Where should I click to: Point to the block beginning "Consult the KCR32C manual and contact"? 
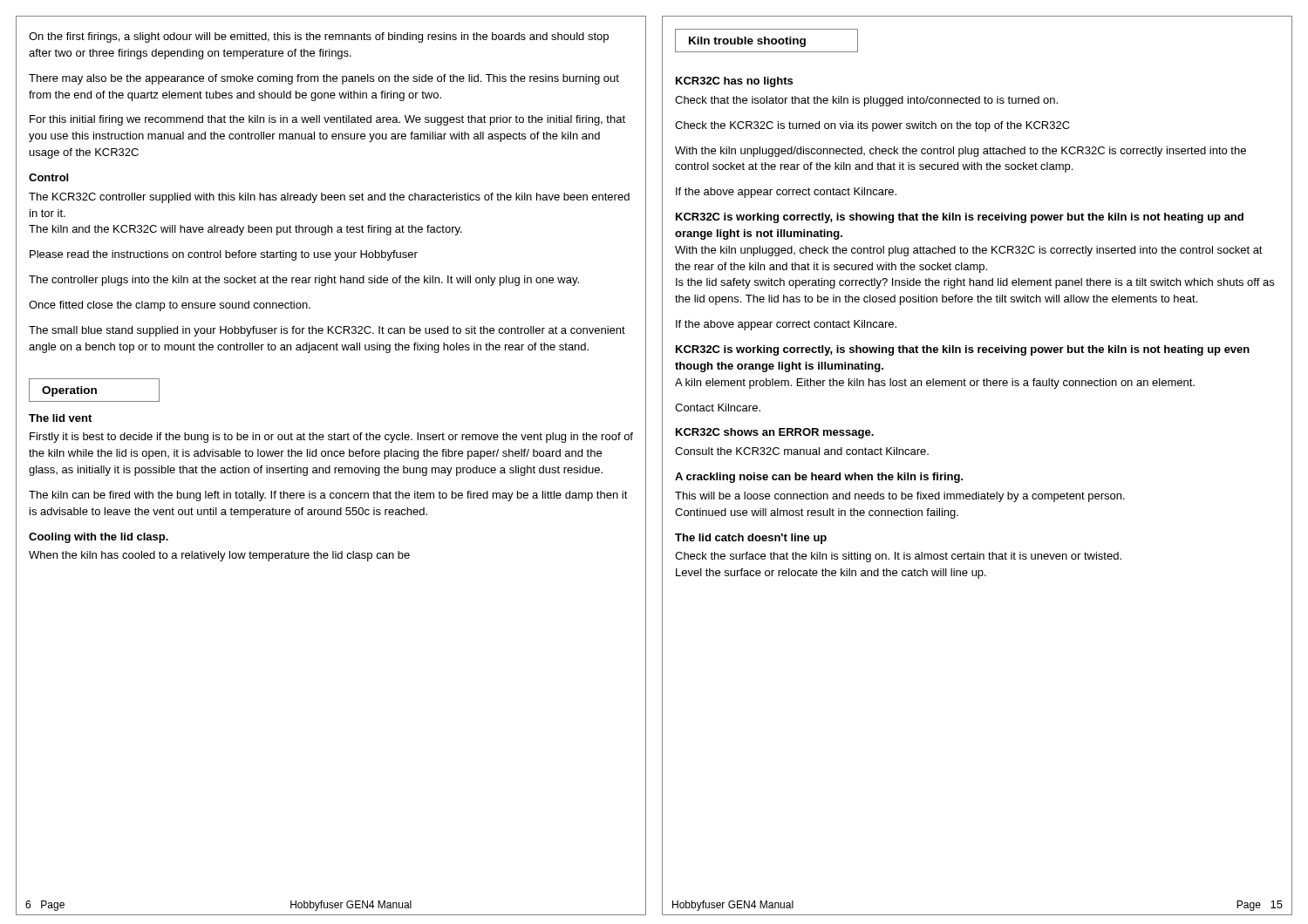click(802, 451)
